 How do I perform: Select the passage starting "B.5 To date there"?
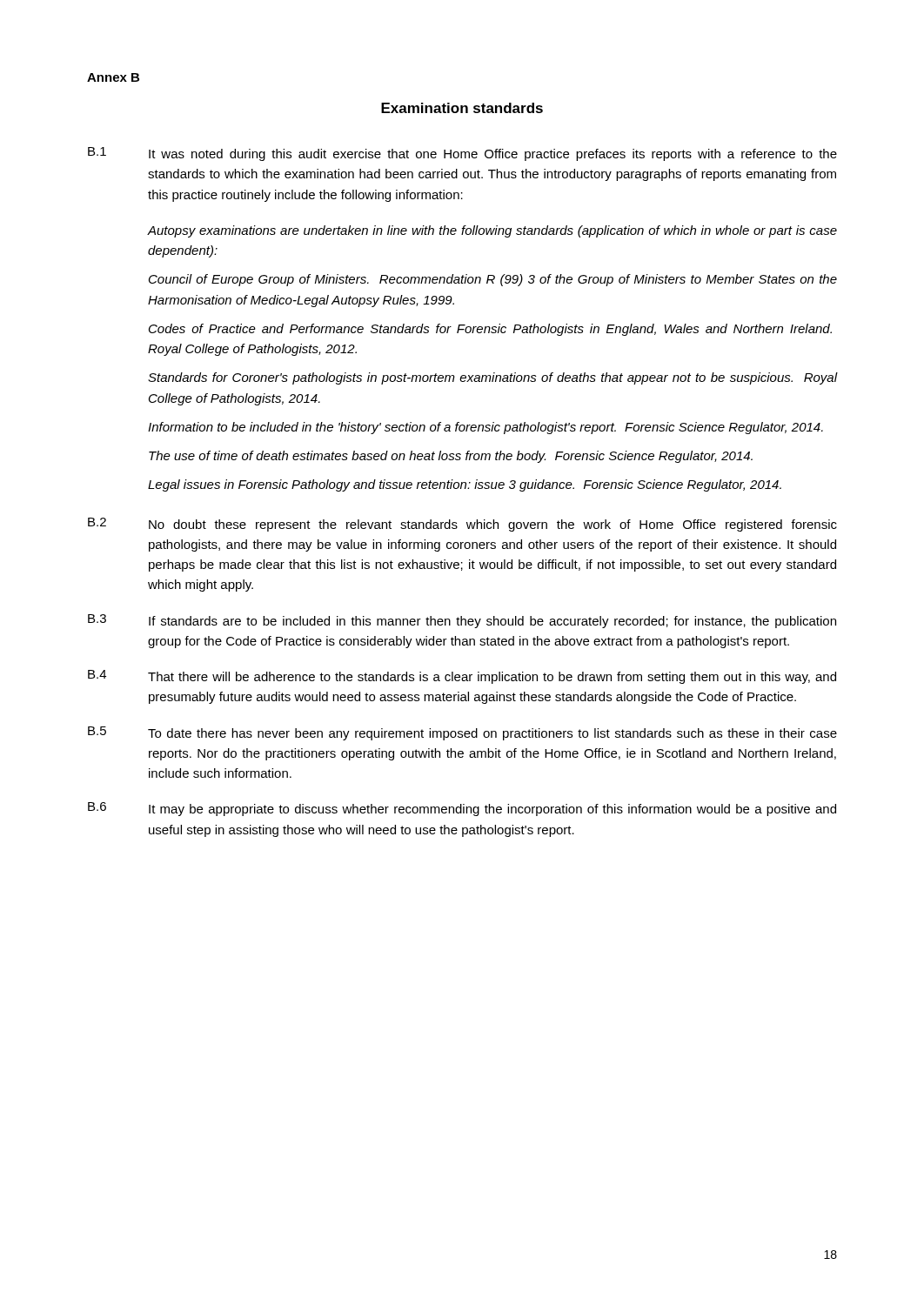[x=462, y=753]
